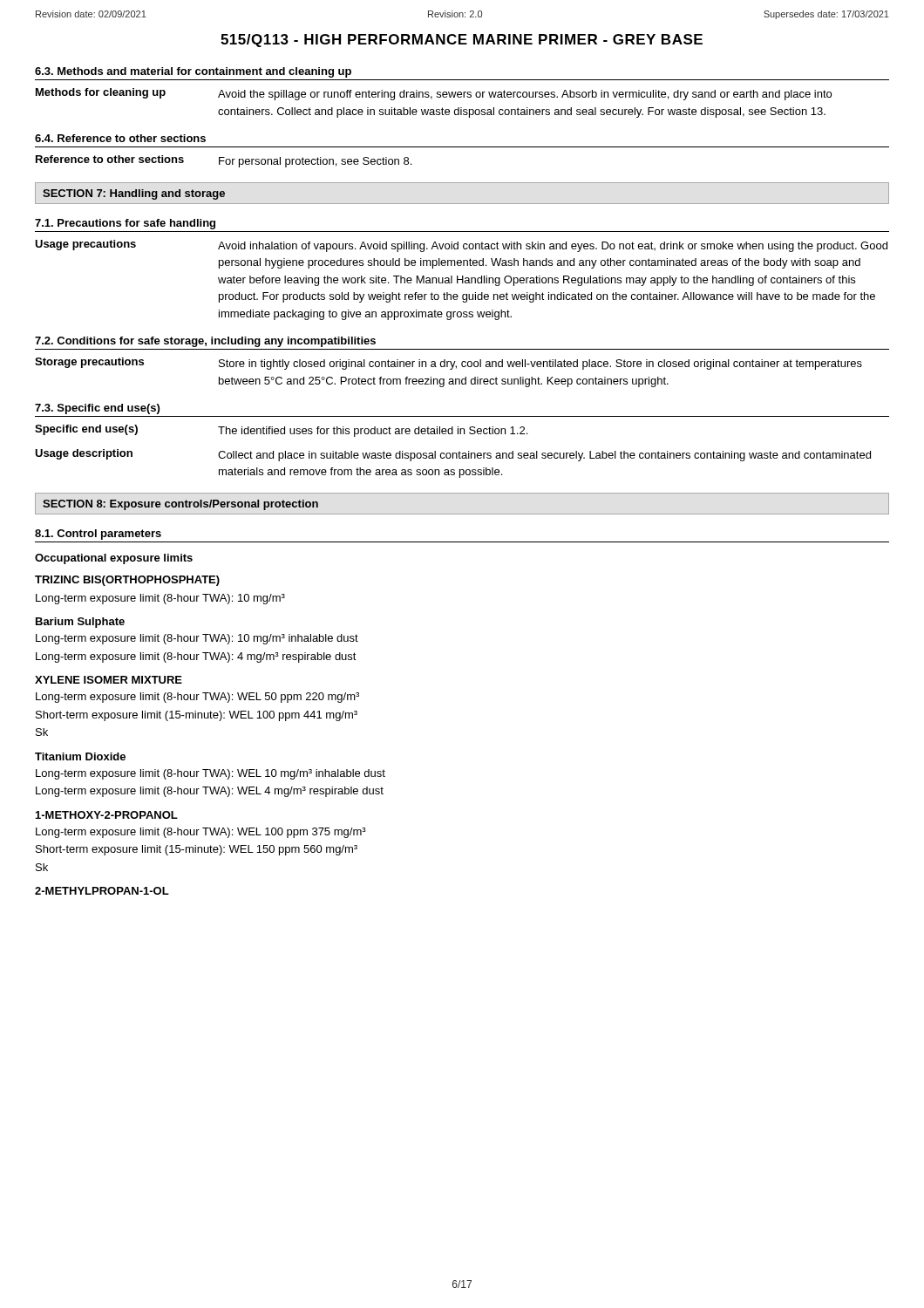This screenshot has width=924, height=1308.
Task: Click the section header that begins "6.3. Methods and material for containment and cleaning"
Action: pyautogui.click(x=193, y=71)
